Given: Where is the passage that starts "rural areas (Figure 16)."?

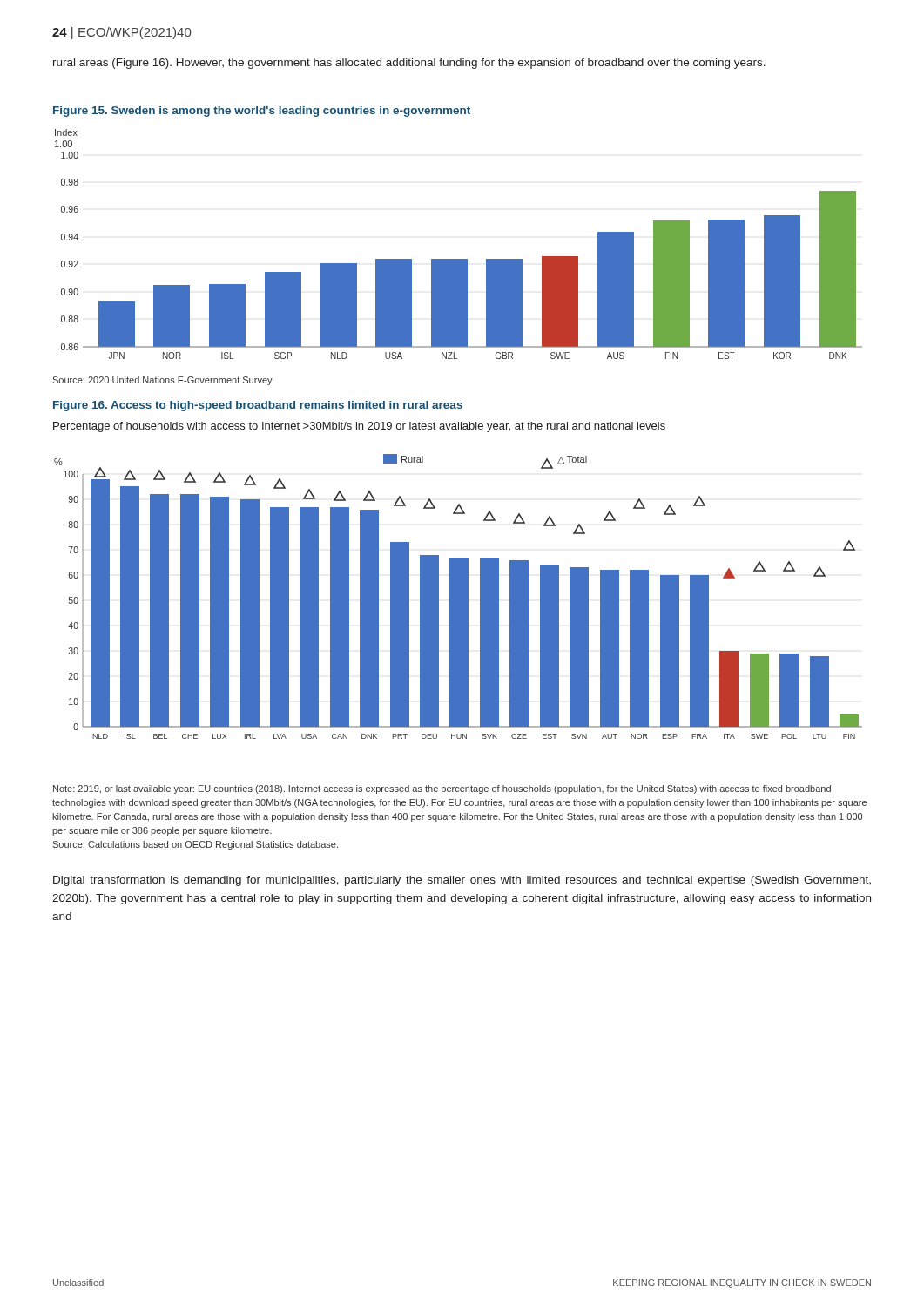Looking at the screenshot, I should coord(409,62).
